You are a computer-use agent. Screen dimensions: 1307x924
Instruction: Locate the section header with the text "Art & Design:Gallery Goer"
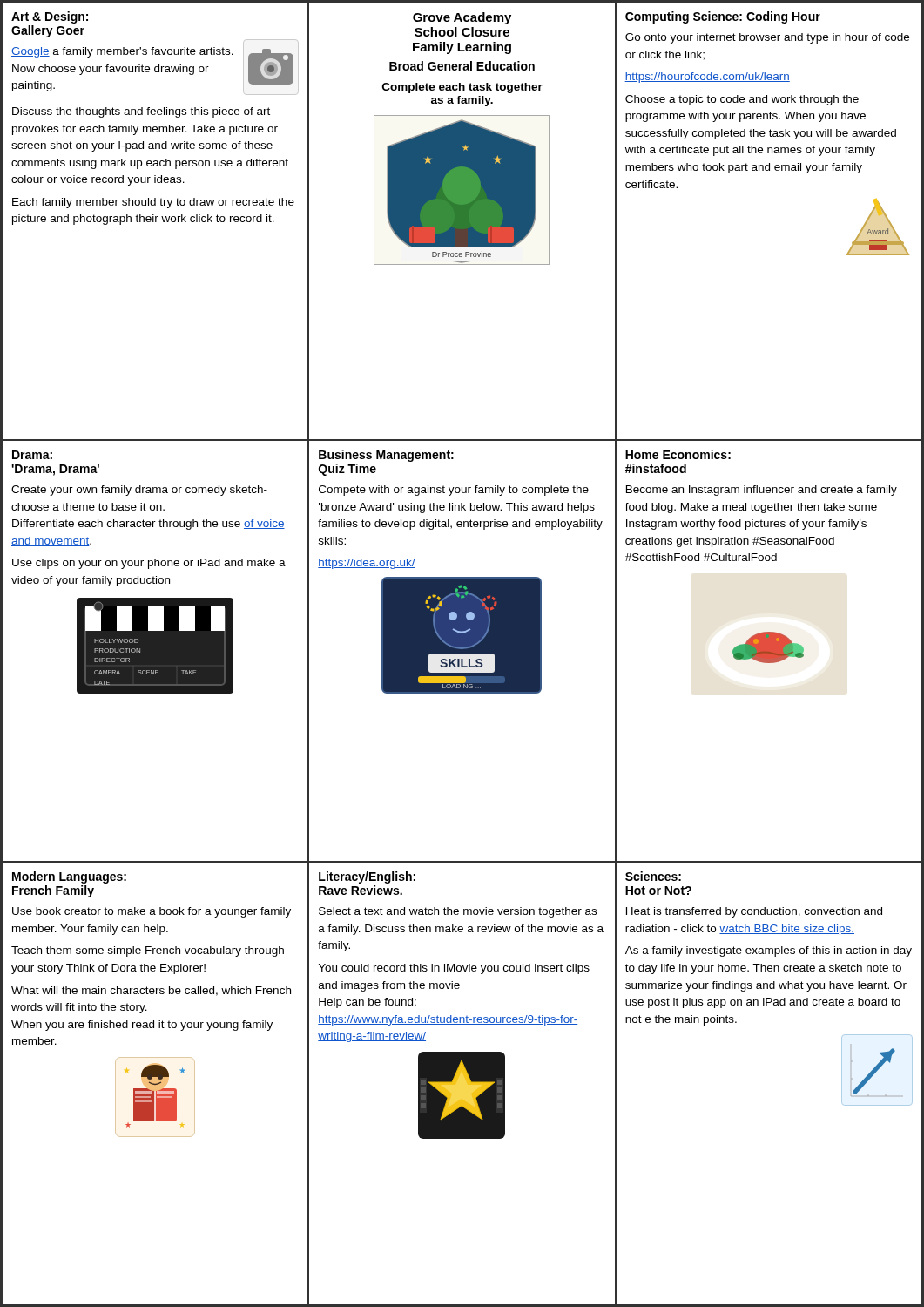pyautogui.click(x=50, y=24)
